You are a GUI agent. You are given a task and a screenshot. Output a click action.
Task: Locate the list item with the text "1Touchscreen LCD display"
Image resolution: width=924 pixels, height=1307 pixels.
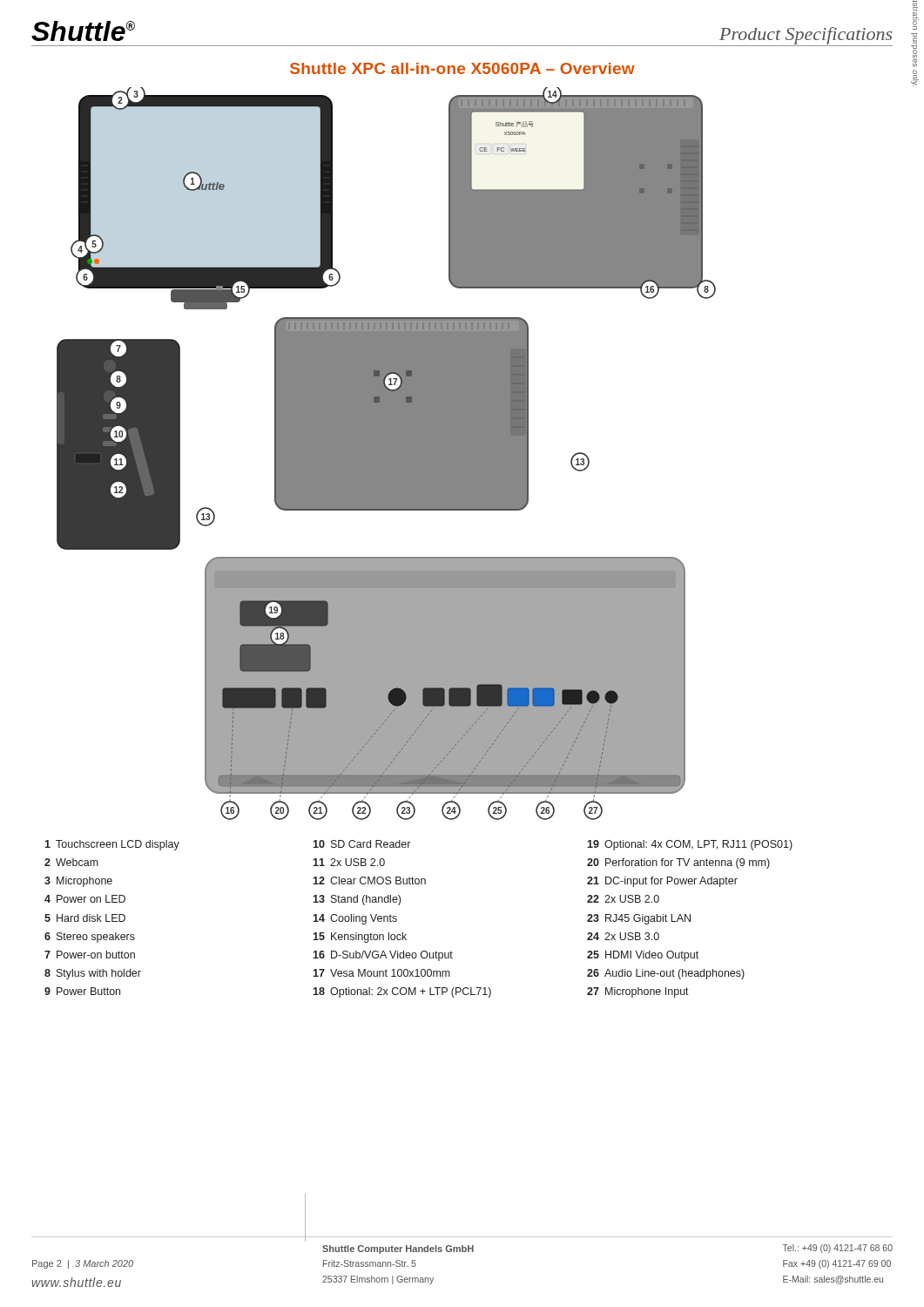coord(105,844)
